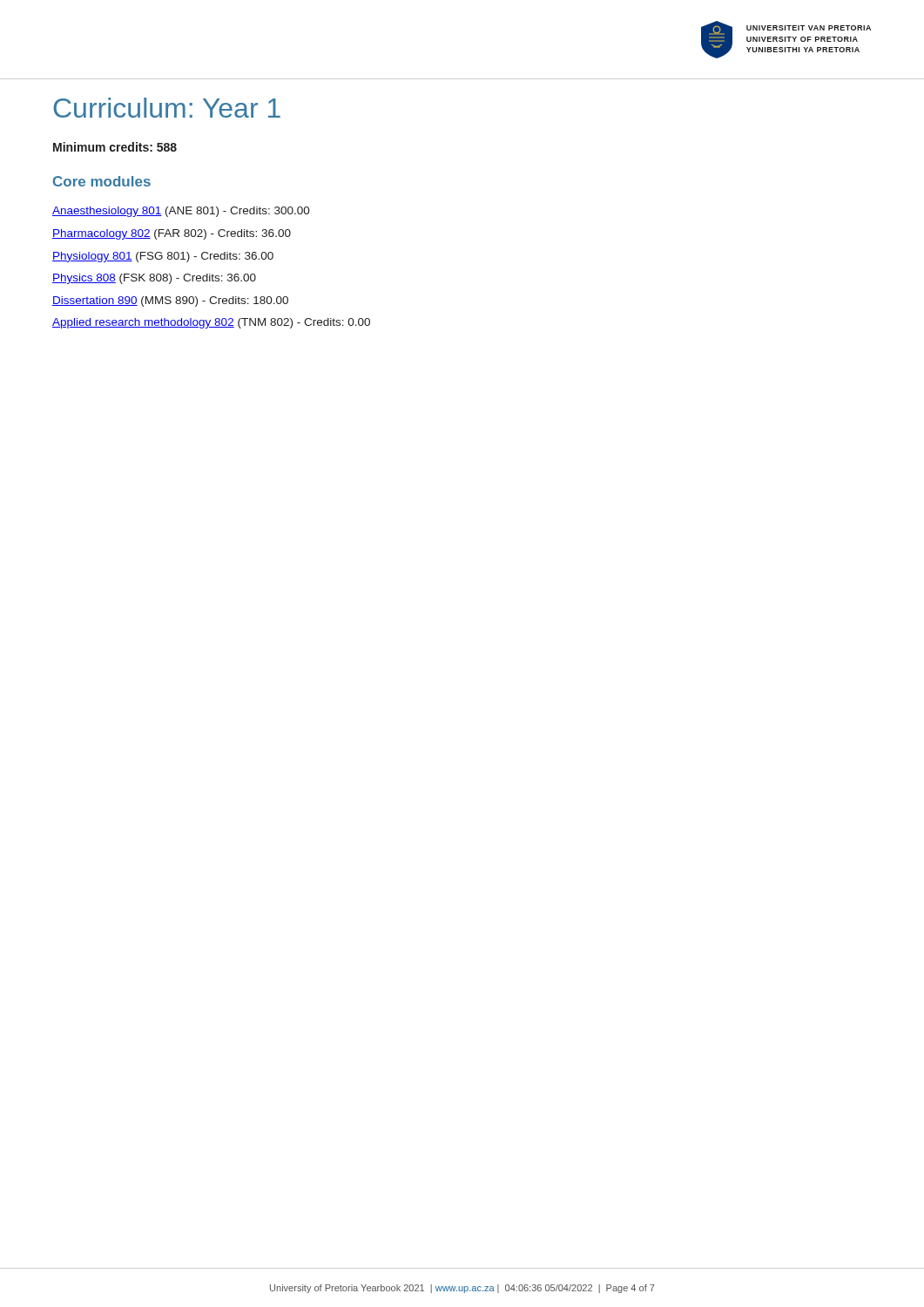
Task: Locate the block starting "Physiology 801 (FSG 801) - Credits:"
Action: (163, 257)
